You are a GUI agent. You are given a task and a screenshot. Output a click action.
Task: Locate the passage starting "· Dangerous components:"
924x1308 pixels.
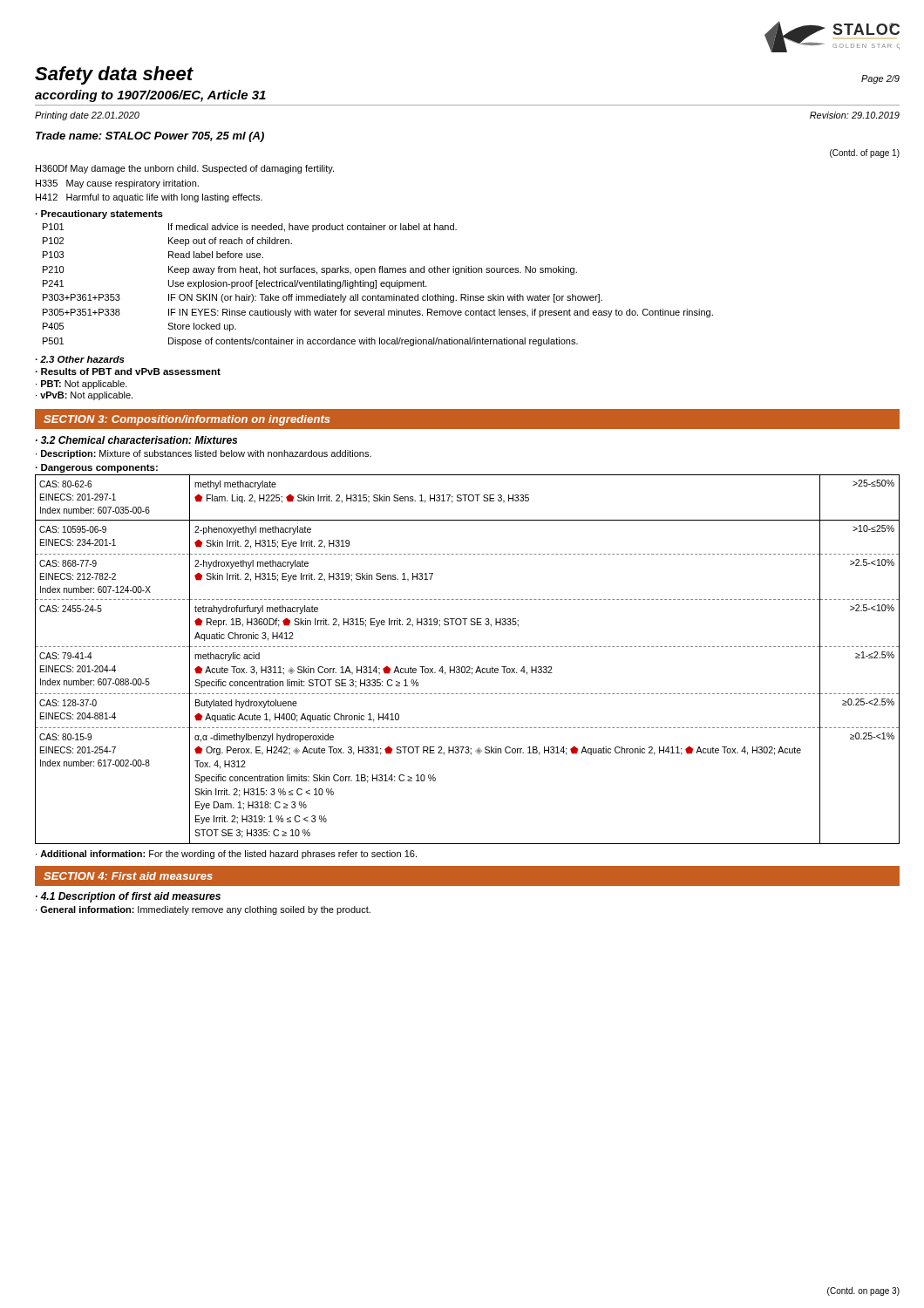(97, 467)
